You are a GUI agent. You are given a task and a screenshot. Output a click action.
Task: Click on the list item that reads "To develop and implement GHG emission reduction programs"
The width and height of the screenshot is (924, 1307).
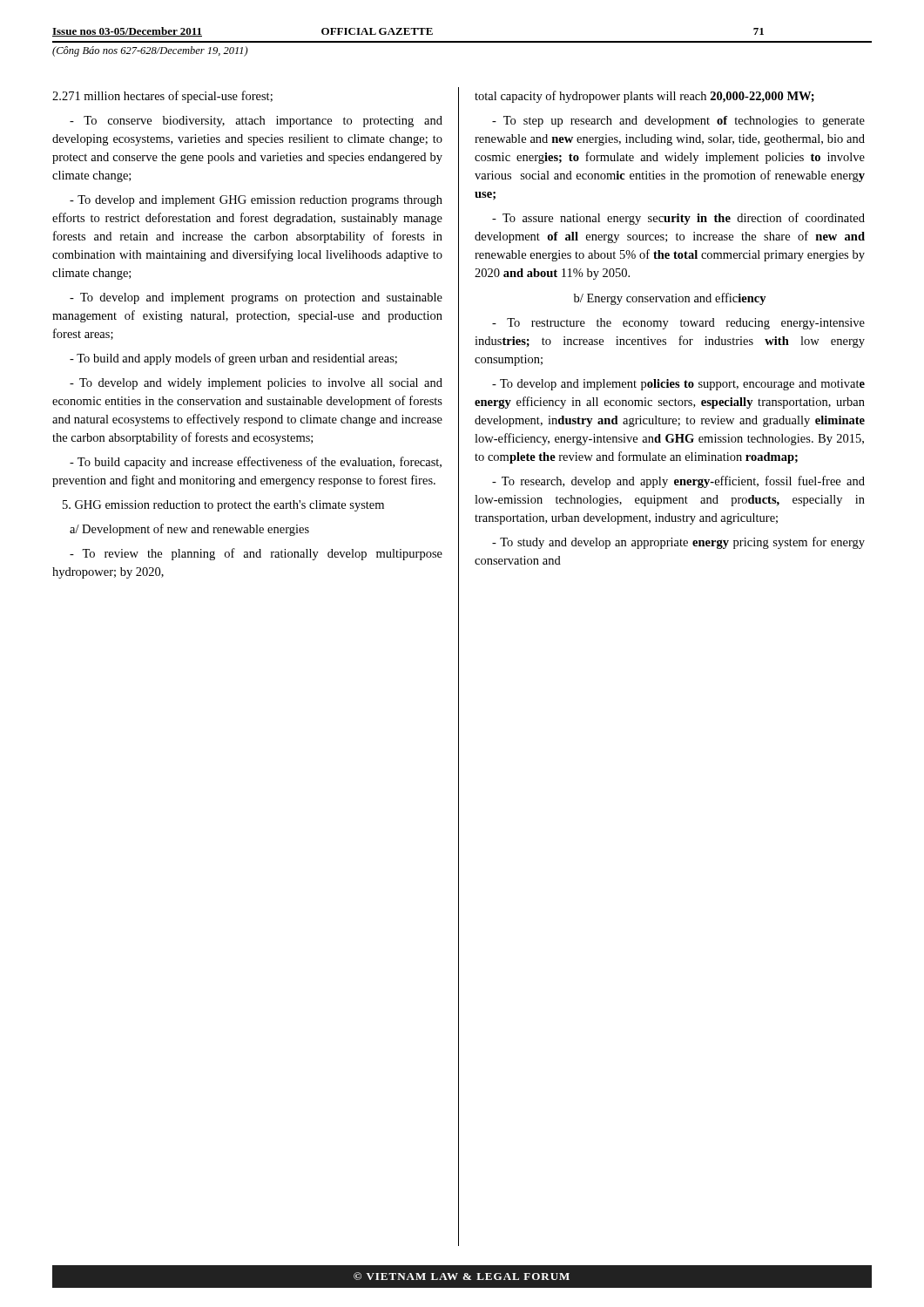coord(247,237)
